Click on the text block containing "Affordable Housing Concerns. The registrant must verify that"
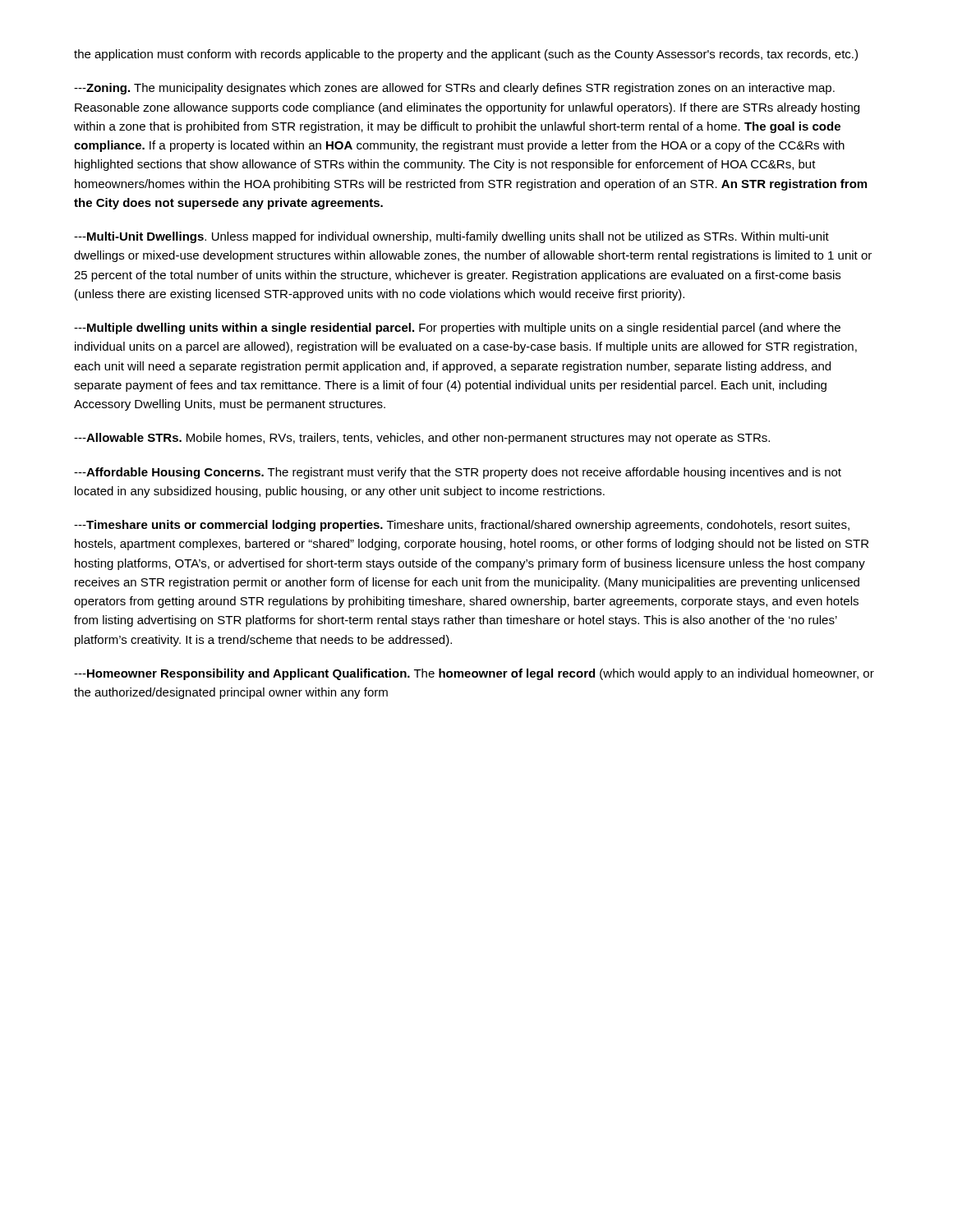 (458, 481)
